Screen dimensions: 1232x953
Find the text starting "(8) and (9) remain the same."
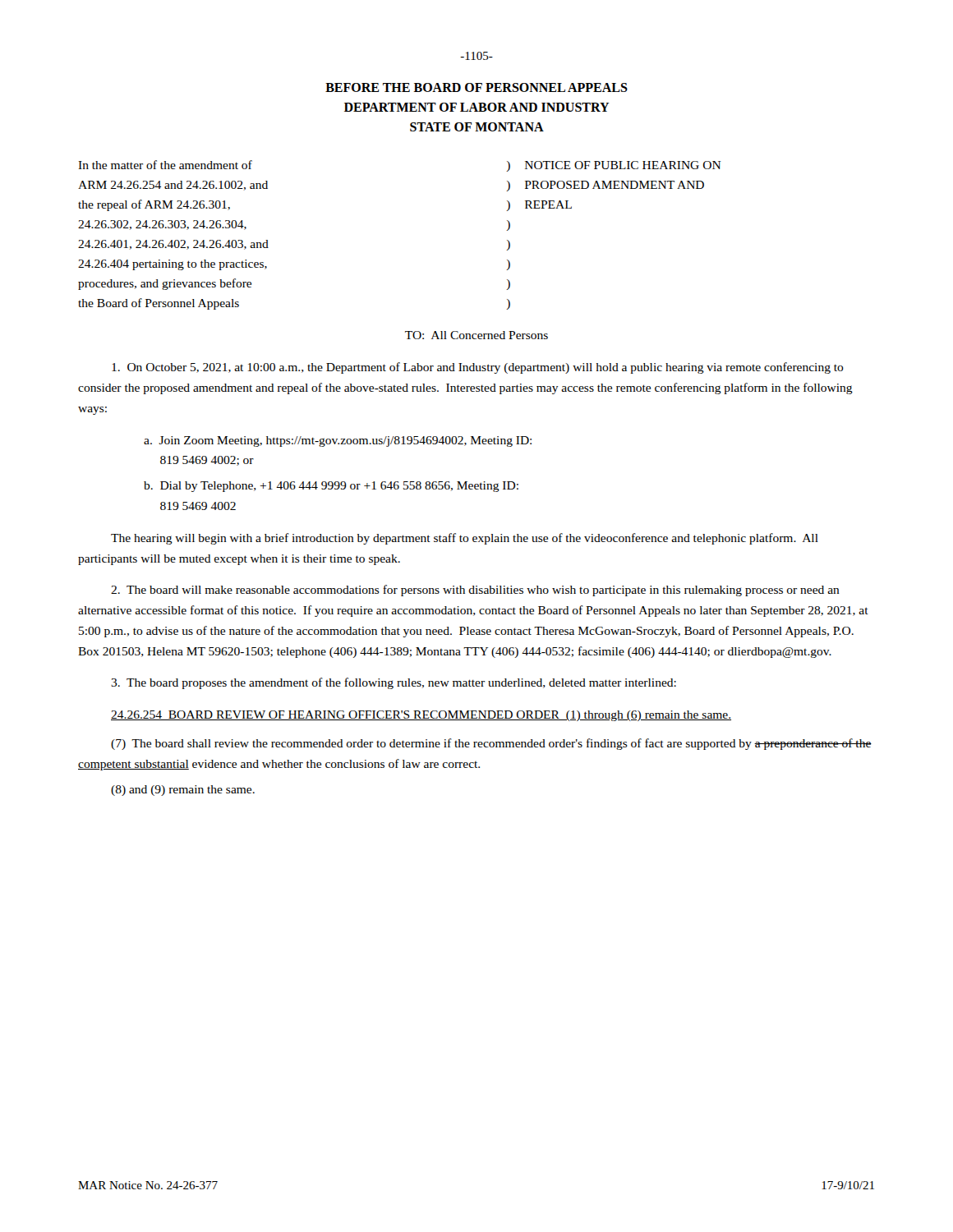(x=183, y=789)
